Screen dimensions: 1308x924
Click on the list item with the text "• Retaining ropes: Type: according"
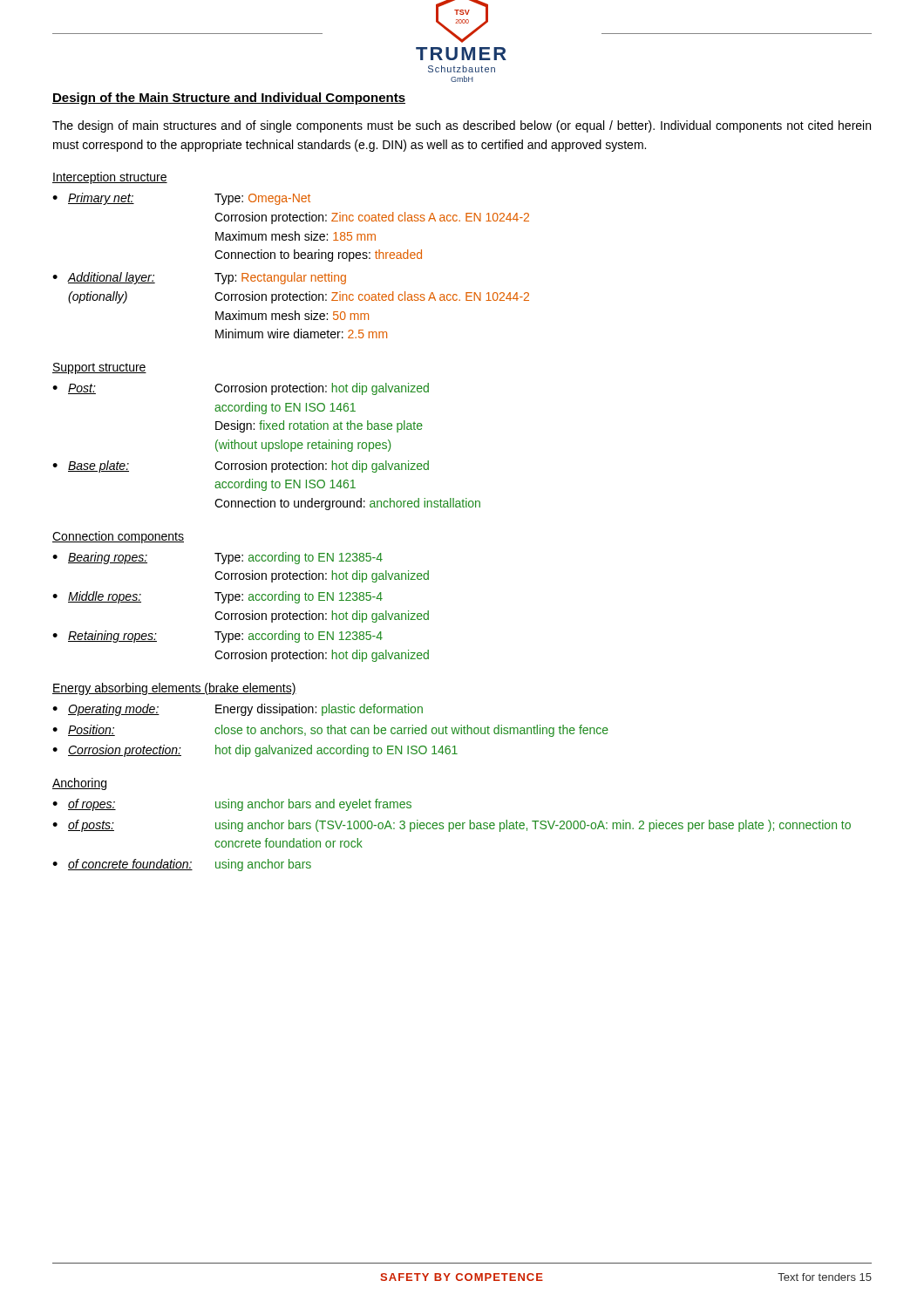coord(217,637)
